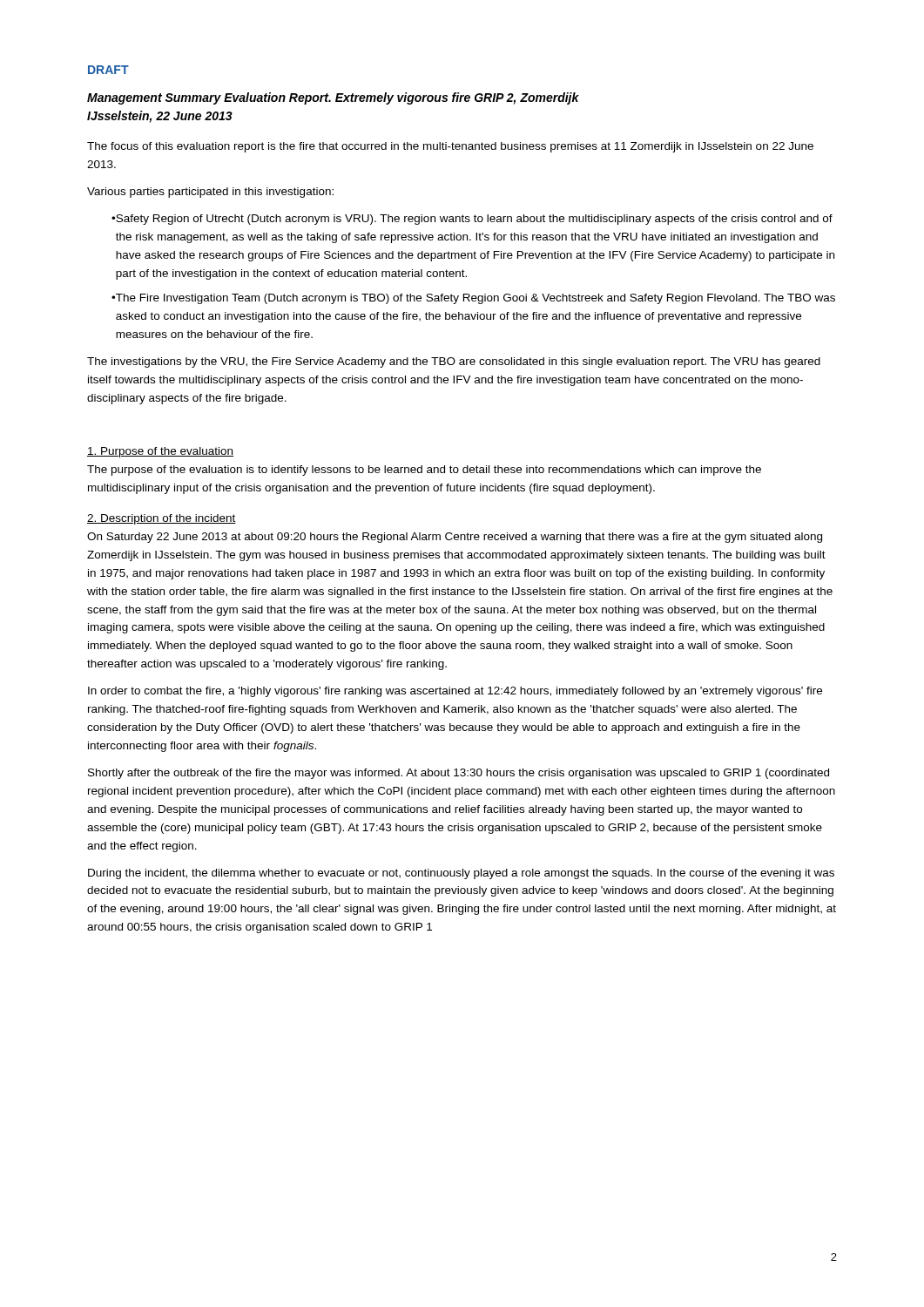Screen dimensions: 1307x924
Task: Point to the block beginning "The purpose of"
Action: pyautogui.click(x=424, y=478)
